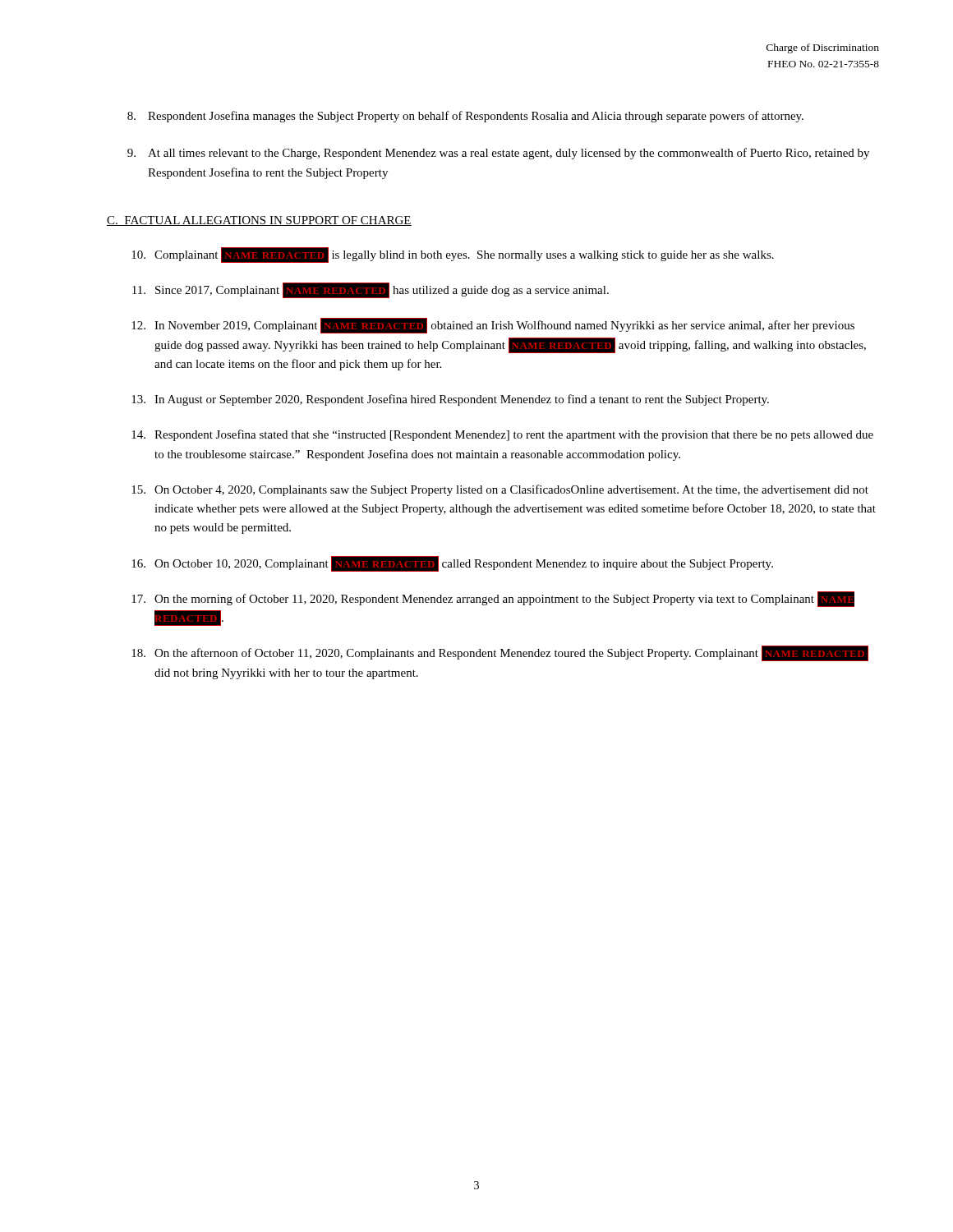The width and height of the screenshot is (953, 1232).
Task: Locate the region starting "12. In November 2019, Complainant NAME"
Action: [x=497, y=345]
